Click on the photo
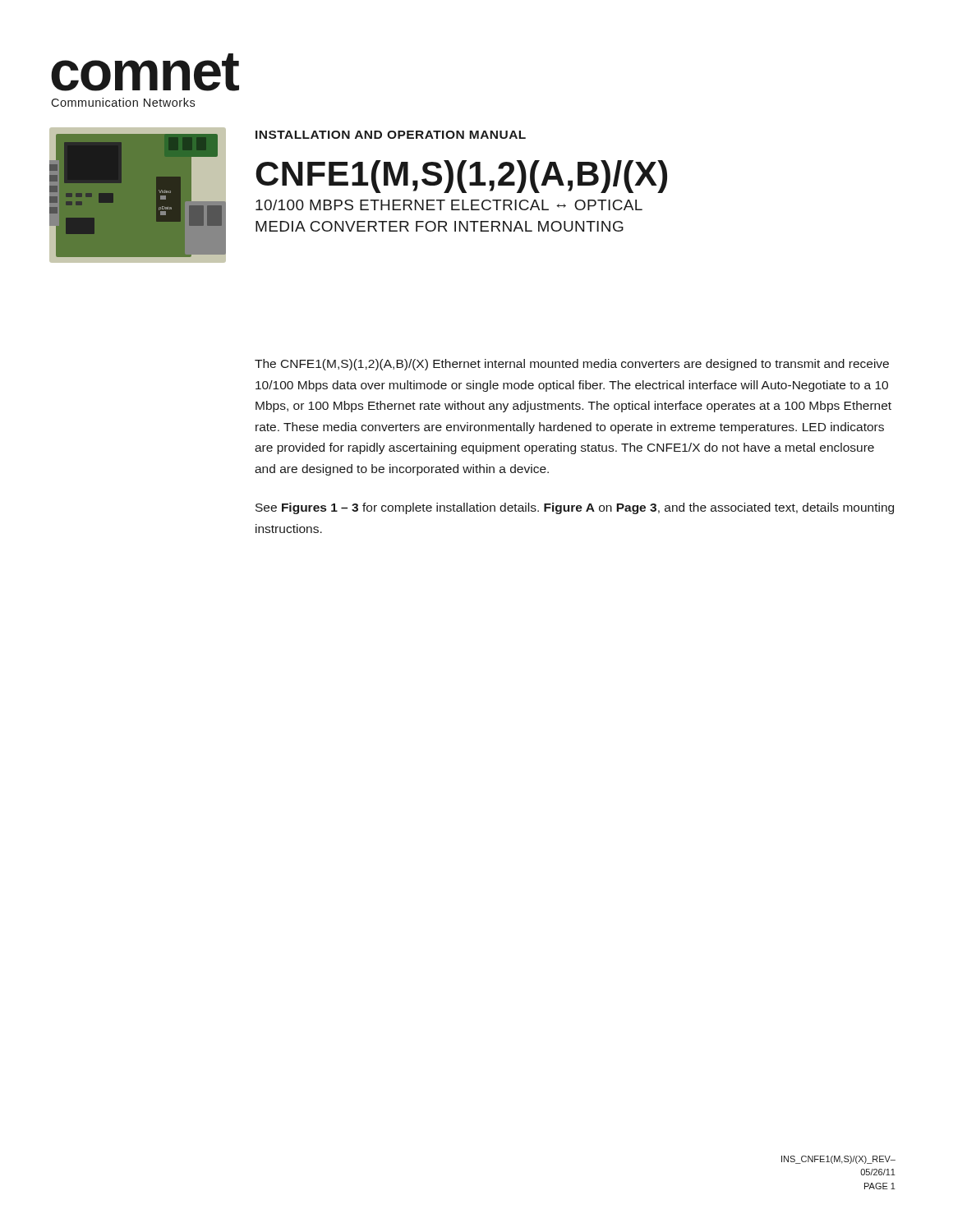 (x=138, y=195)
